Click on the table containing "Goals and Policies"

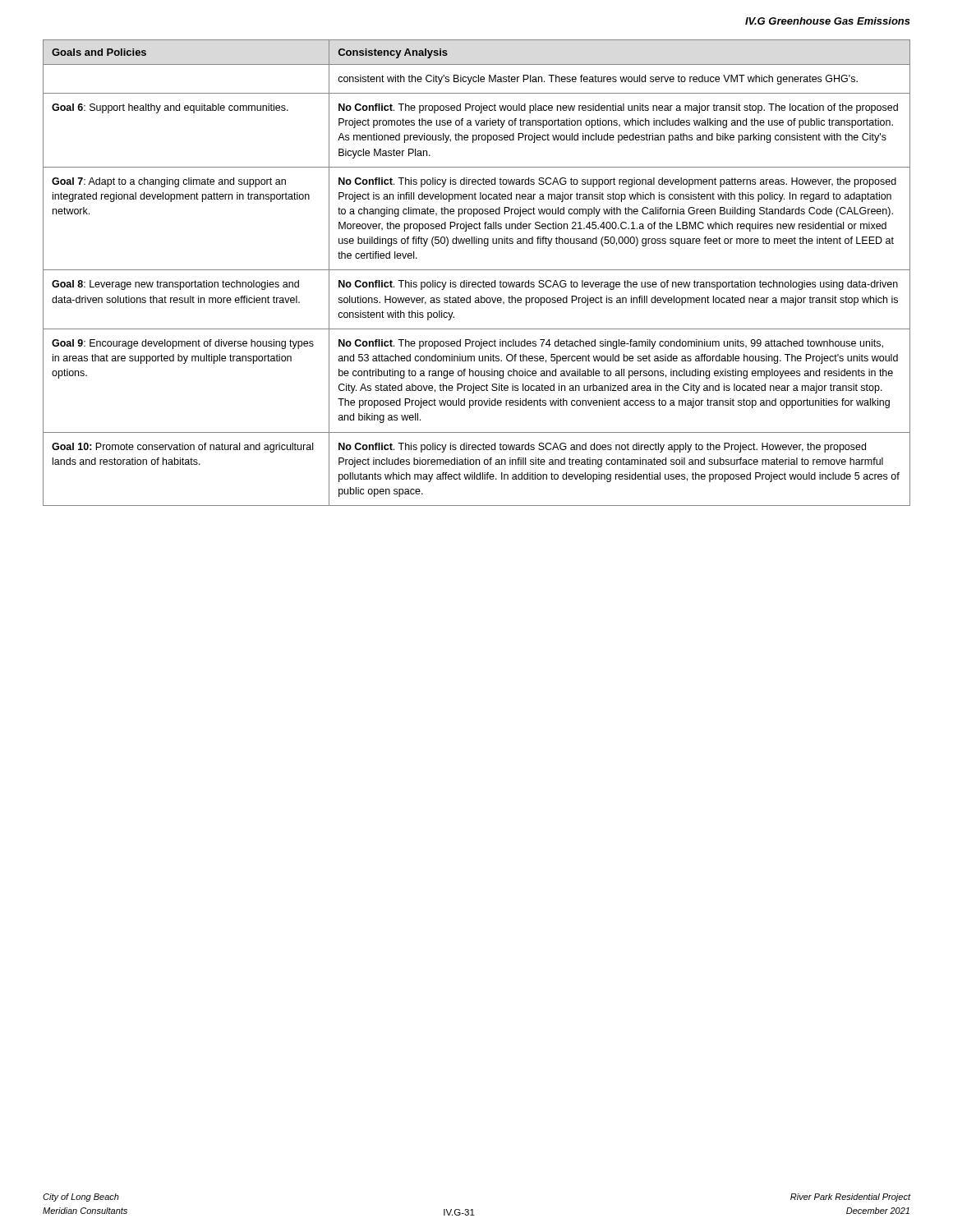pyautogui.click(x=476, y=273)
